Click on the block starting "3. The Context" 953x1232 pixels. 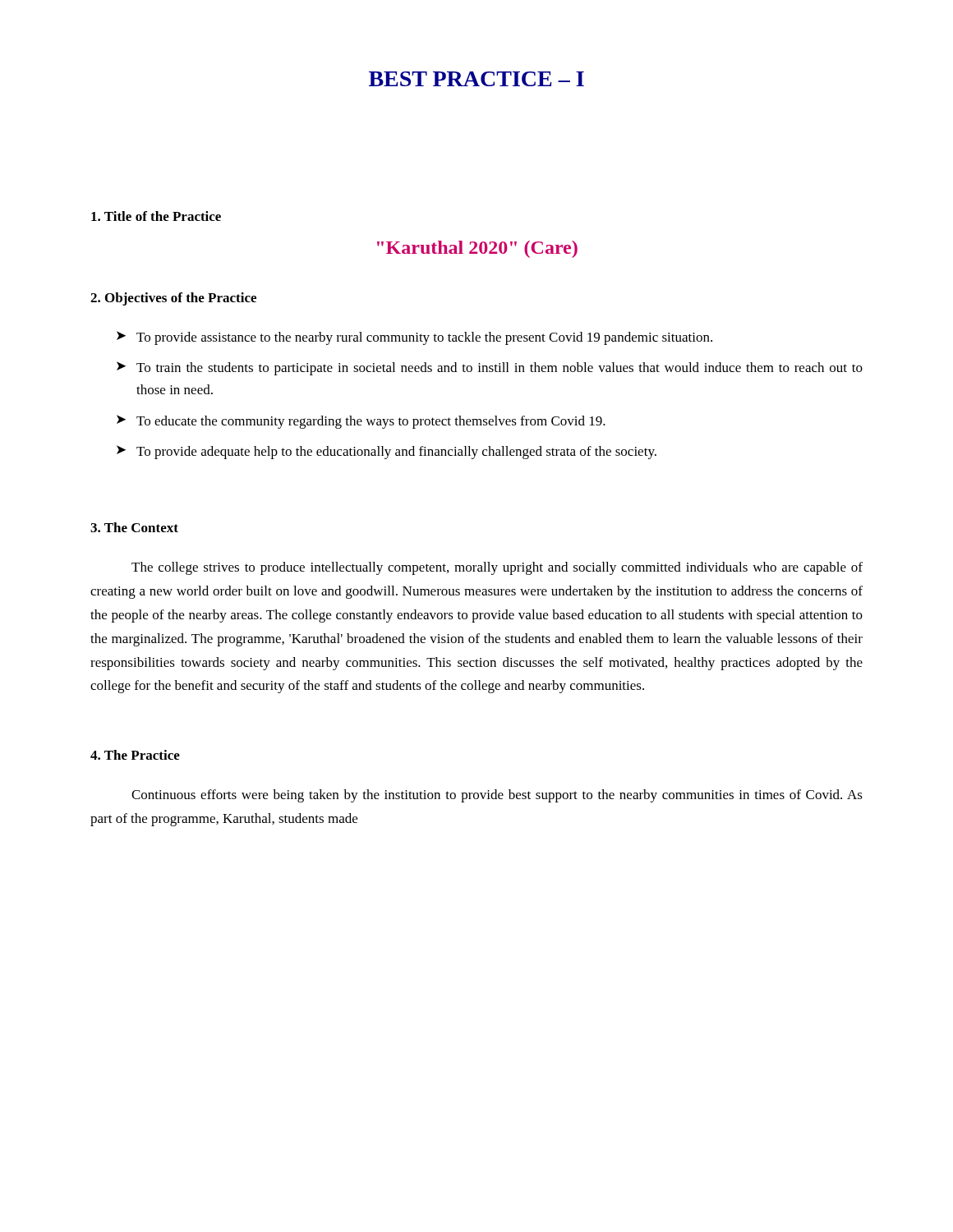(x=134, y=528)
